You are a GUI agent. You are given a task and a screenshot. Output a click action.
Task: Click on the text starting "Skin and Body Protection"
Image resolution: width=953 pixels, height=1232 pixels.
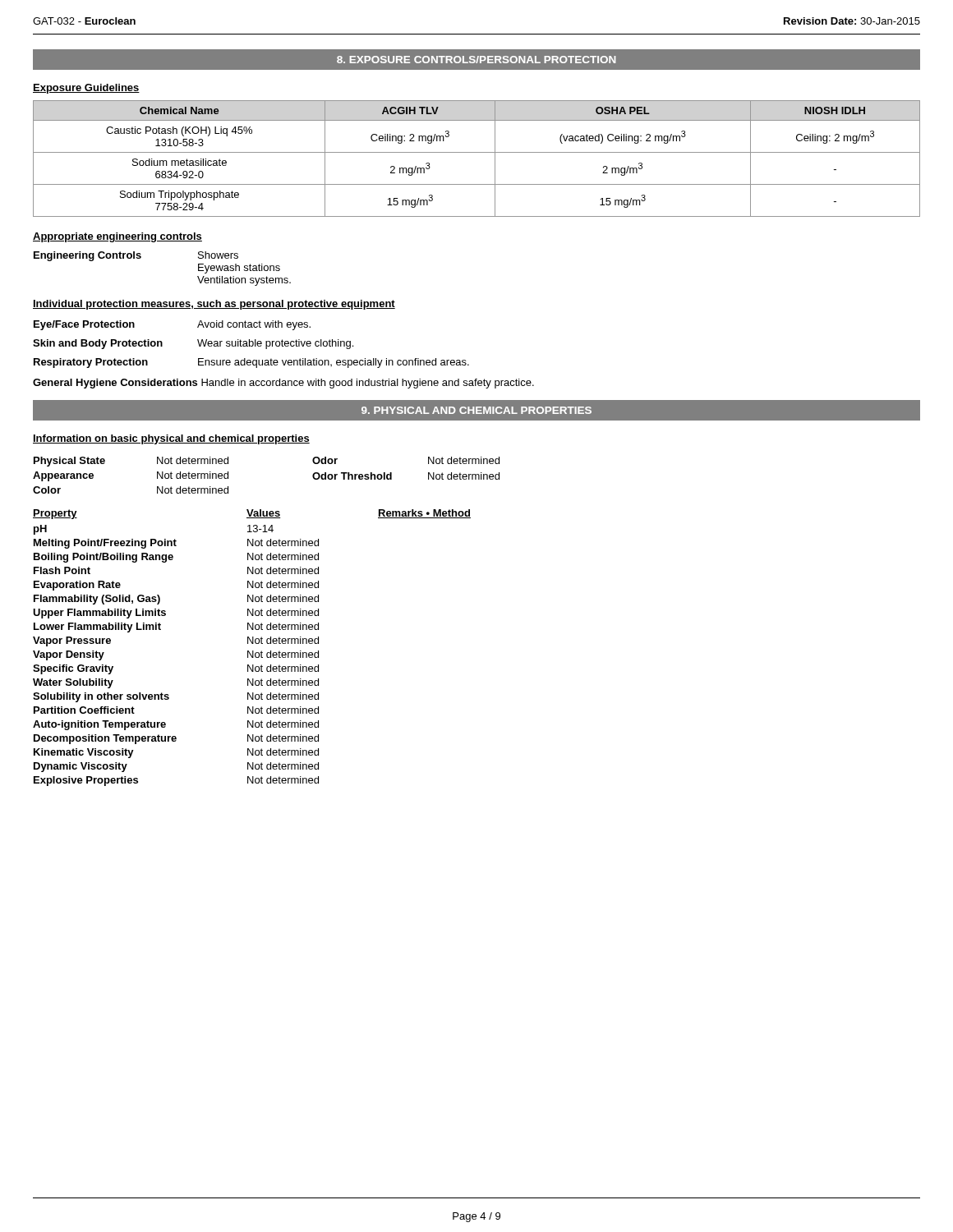tap(194, 343)
